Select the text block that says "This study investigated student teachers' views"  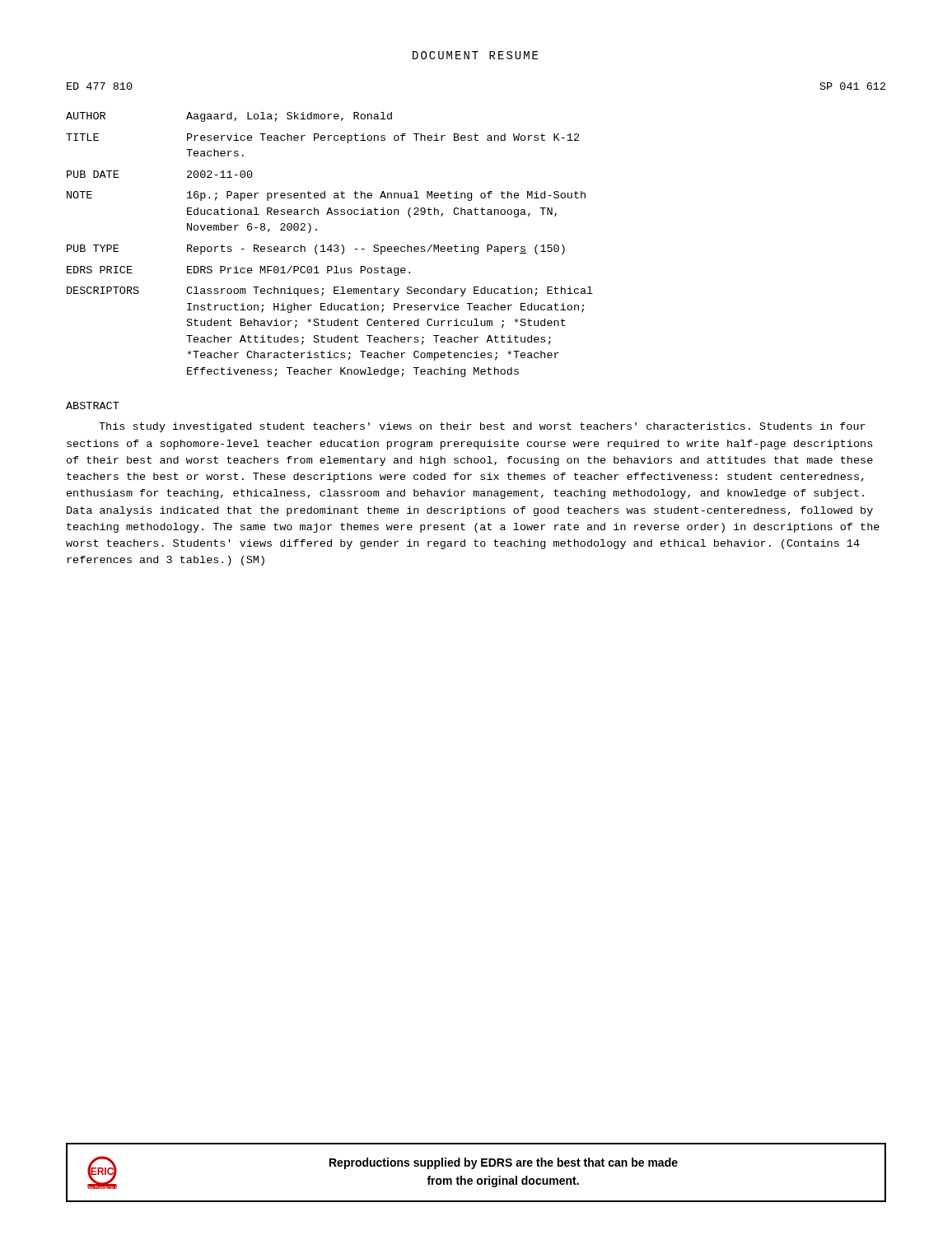476,494
